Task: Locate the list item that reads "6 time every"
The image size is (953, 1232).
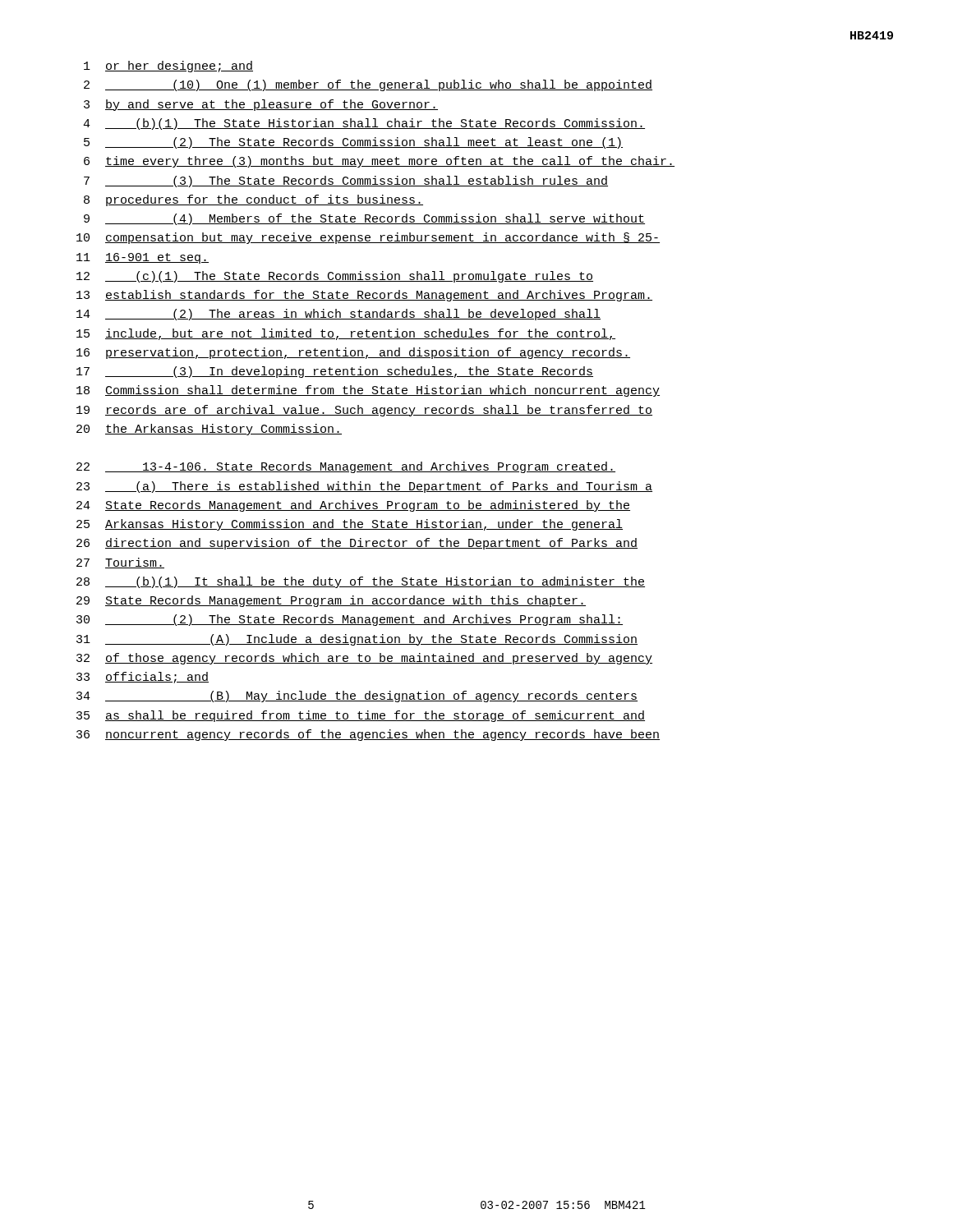Action: tap(367, 163)
